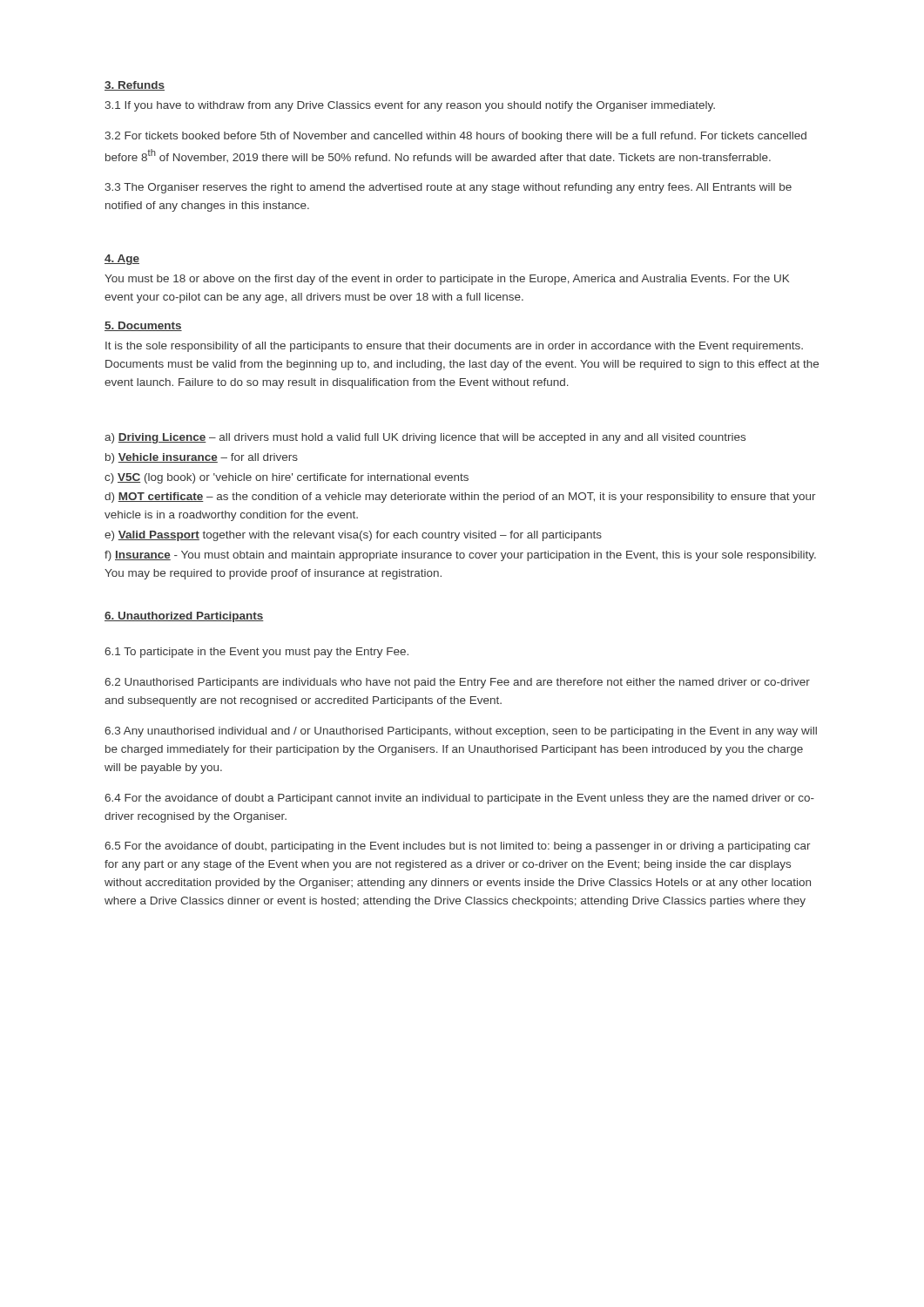Find the text block containing "3 Any unauthorised individual and /"
The width and height of the screenshot is (924, 1307).
click(461, 749)
